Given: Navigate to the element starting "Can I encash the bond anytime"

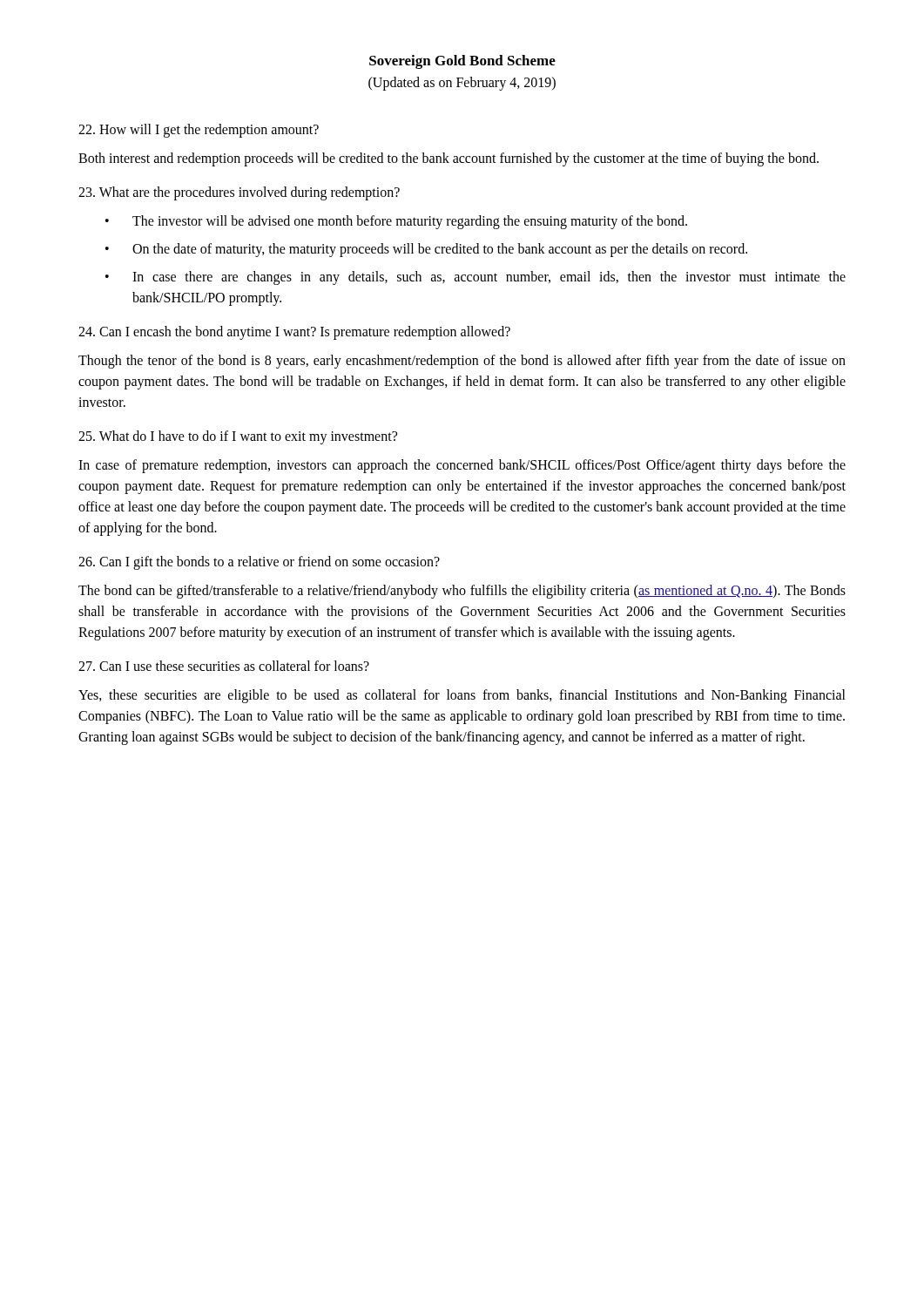Looking at the screenshot, I should [294, 332].
